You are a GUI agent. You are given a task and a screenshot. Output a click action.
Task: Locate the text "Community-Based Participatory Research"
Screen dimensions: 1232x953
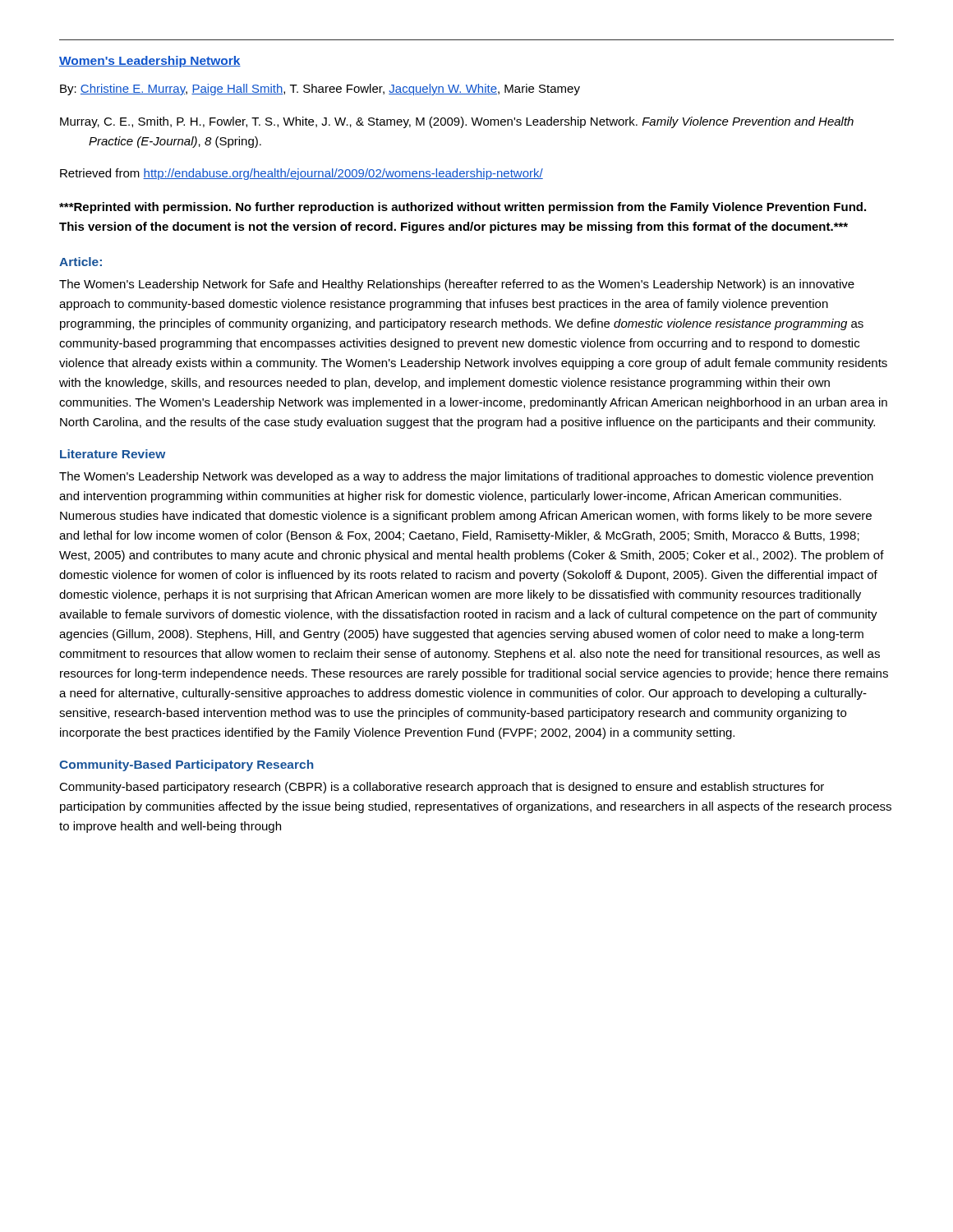point(187,764)
